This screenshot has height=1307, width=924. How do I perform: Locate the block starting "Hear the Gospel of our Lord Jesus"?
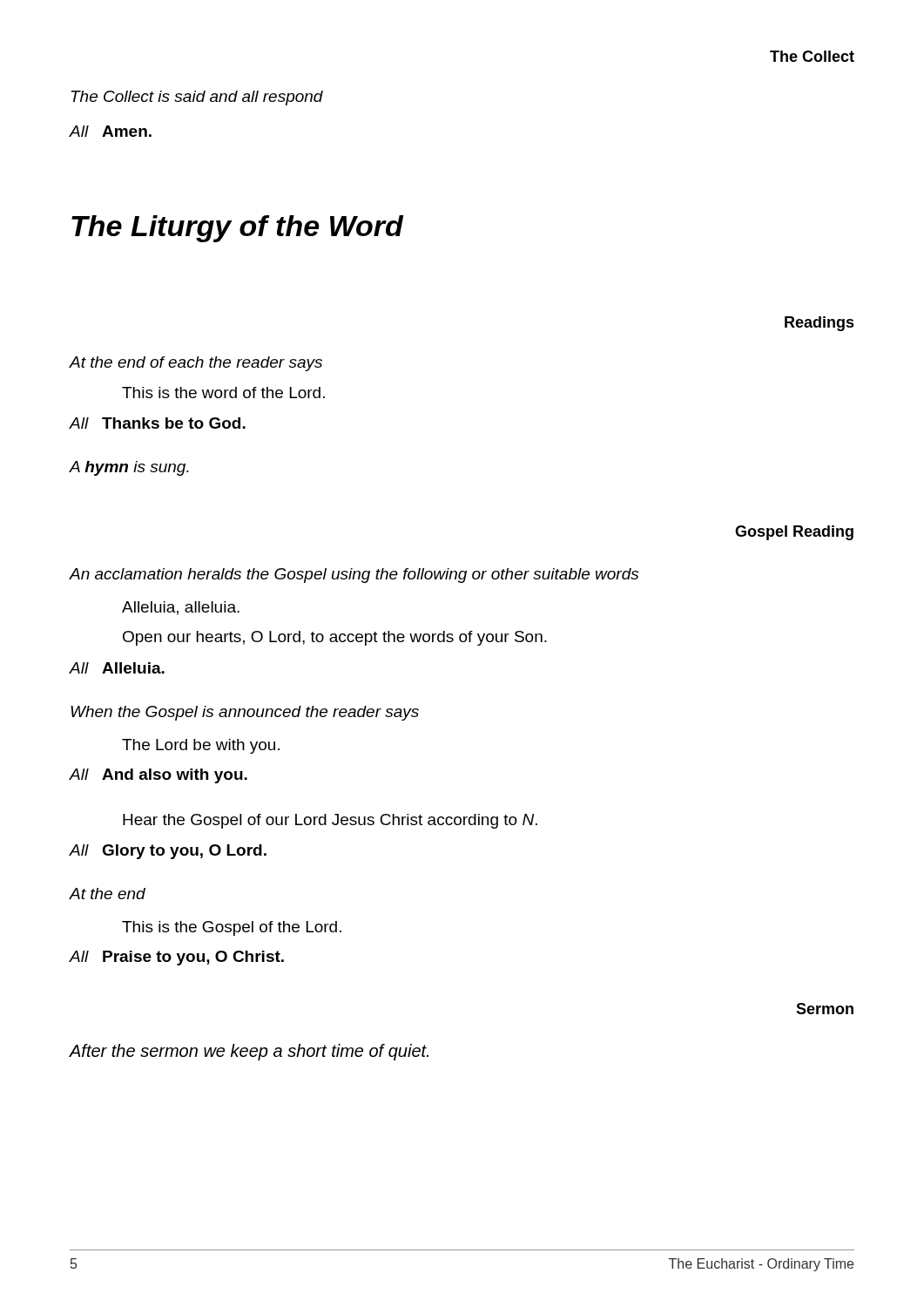click(x=330, y=819)
